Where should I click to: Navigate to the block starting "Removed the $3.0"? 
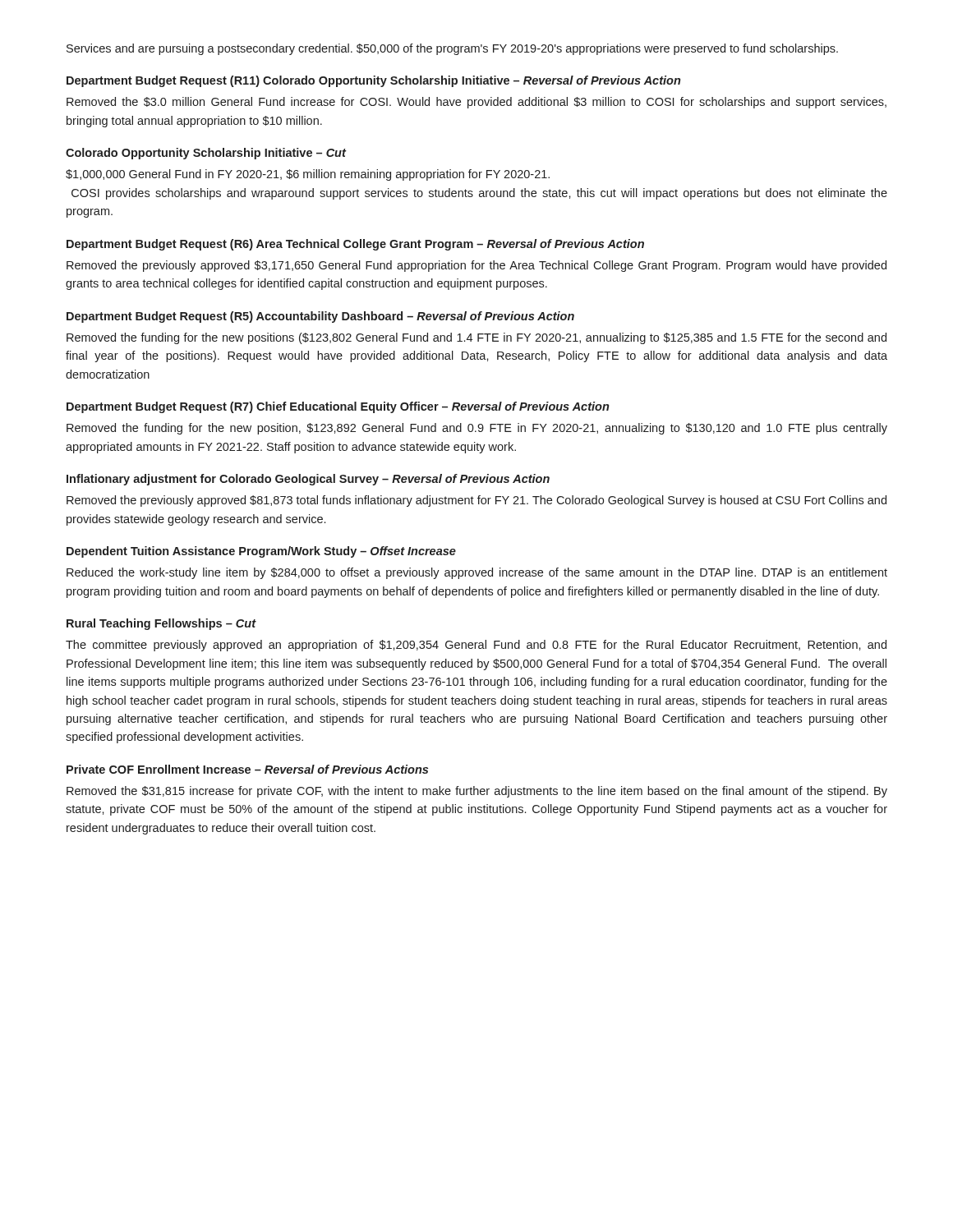click(x=476, y=111)
